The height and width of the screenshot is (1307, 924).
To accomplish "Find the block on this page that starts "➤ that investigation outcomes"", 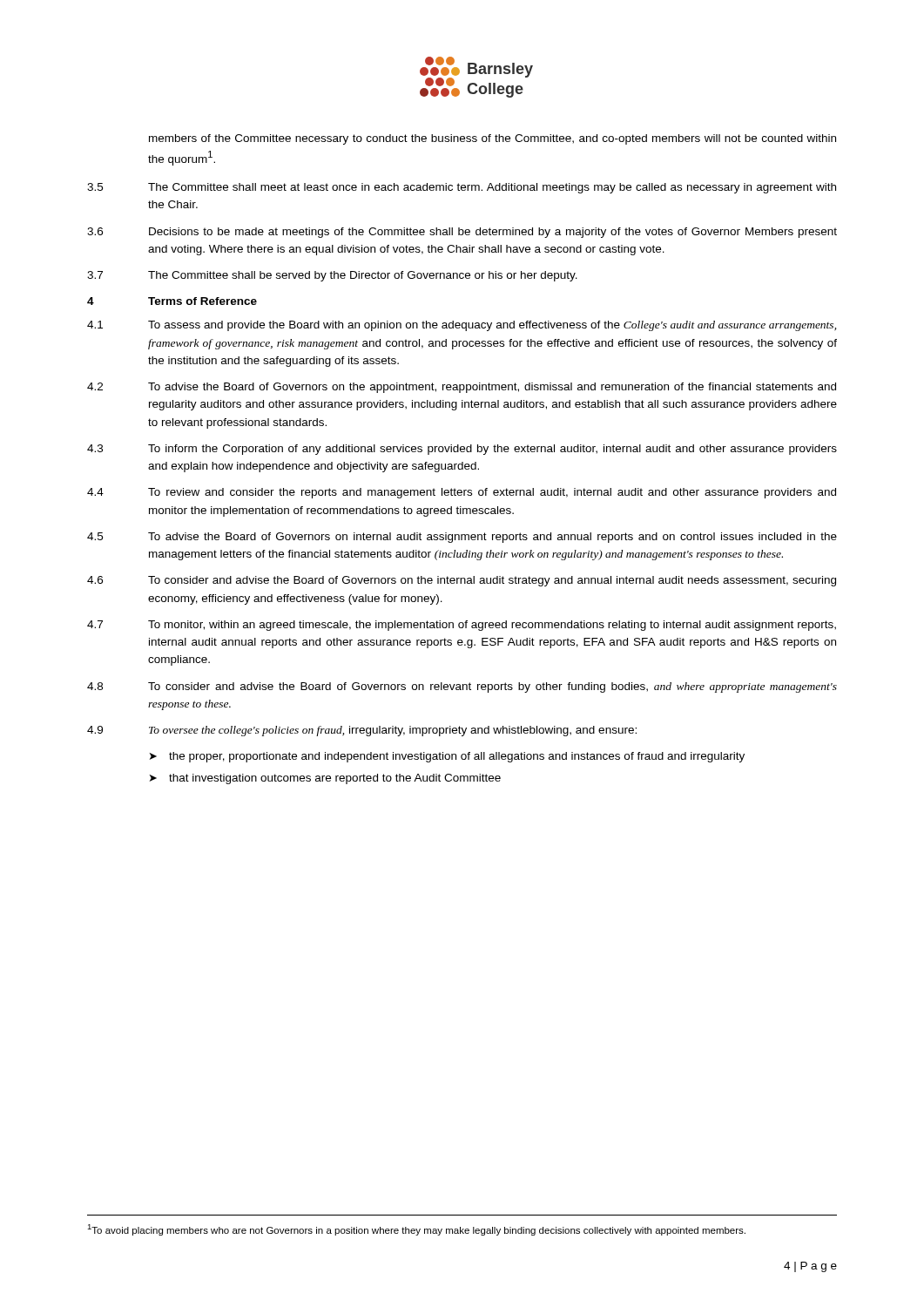I will pyautogui.click(x=492, y=778).
